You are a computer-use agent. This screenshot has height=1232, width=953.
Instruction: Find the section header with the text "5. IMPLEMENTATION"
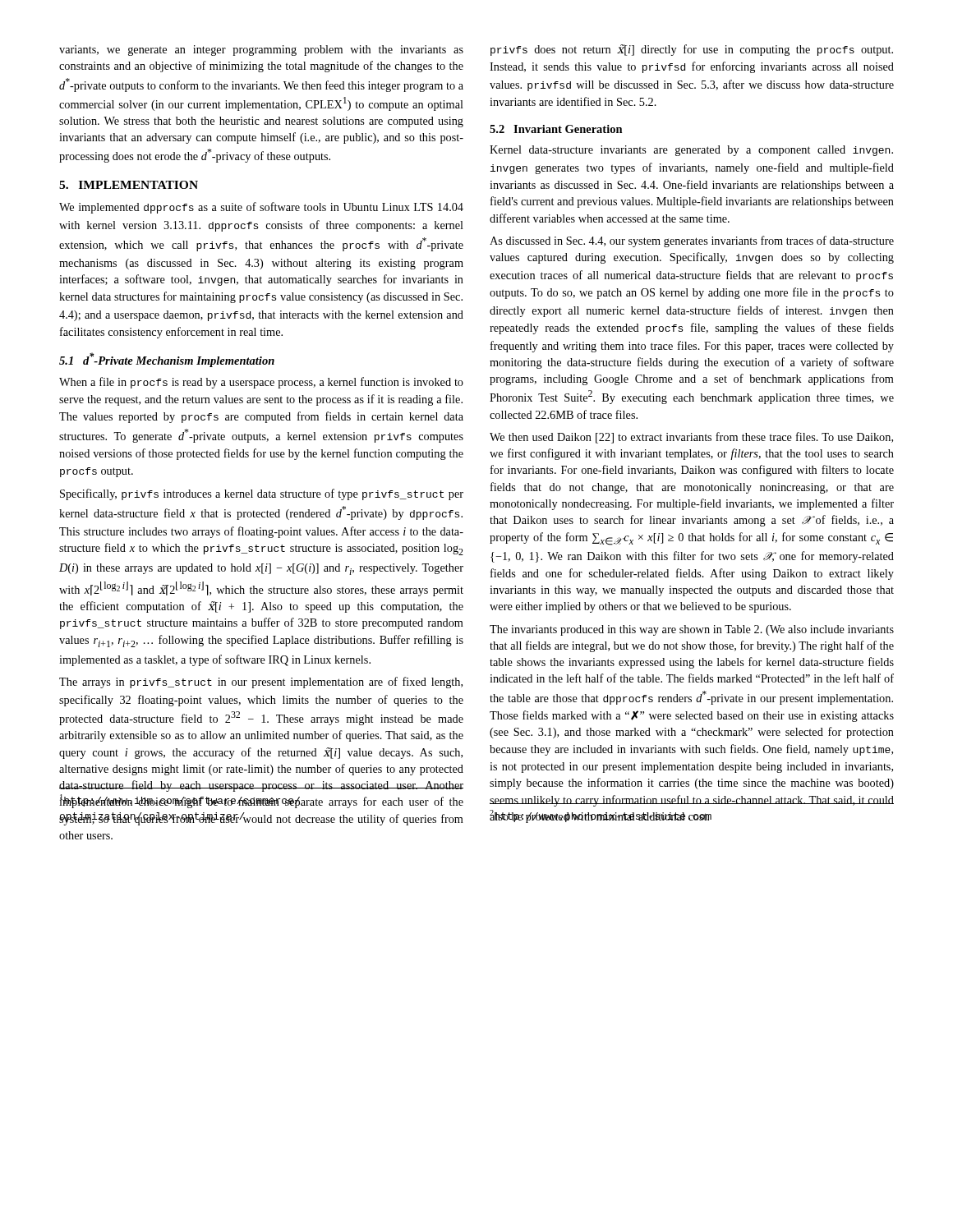click(x=129, y=185)
